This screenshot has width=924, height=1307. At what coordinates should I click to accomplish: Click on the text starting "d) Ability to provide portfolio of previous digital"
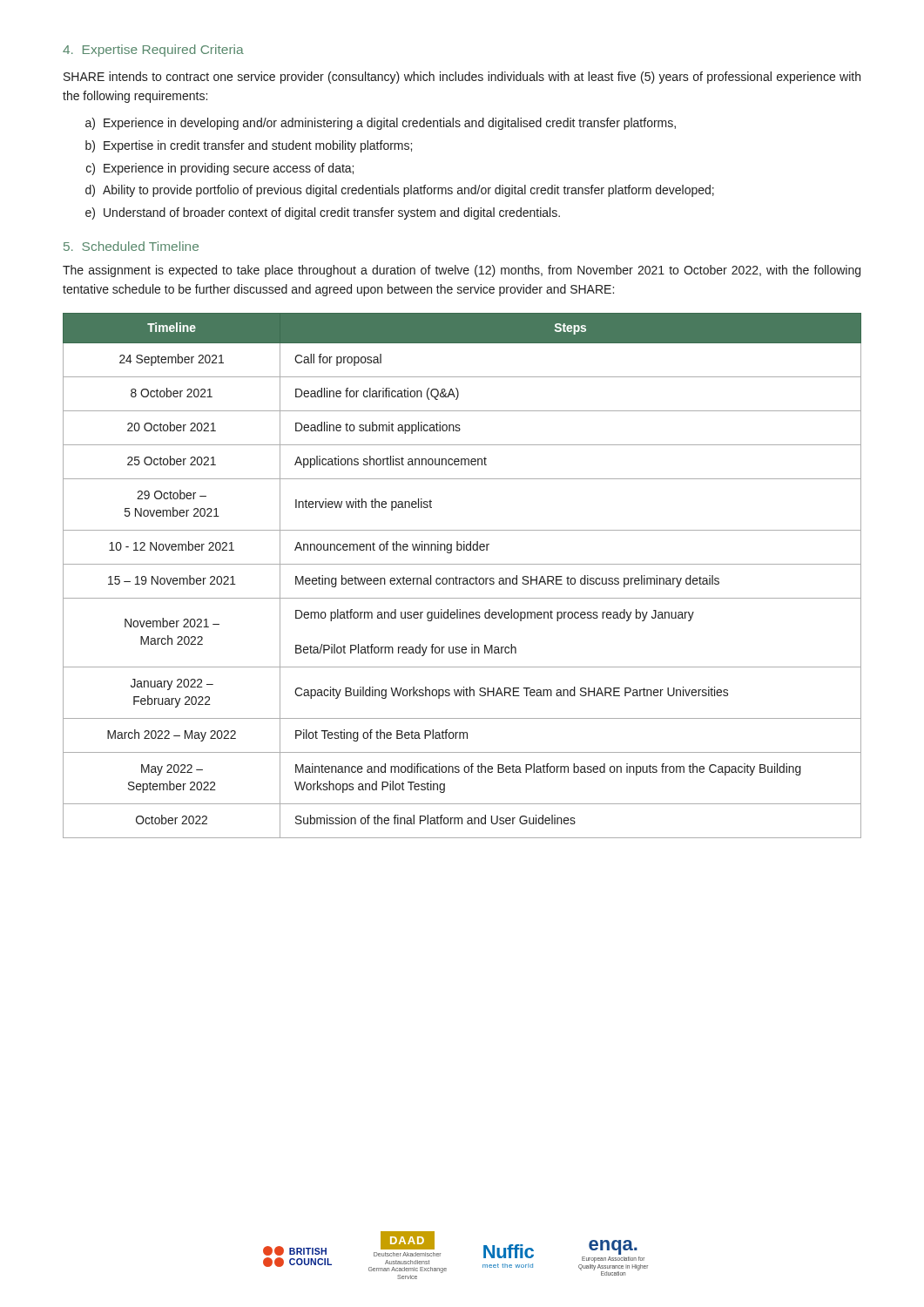pos(462,191)
